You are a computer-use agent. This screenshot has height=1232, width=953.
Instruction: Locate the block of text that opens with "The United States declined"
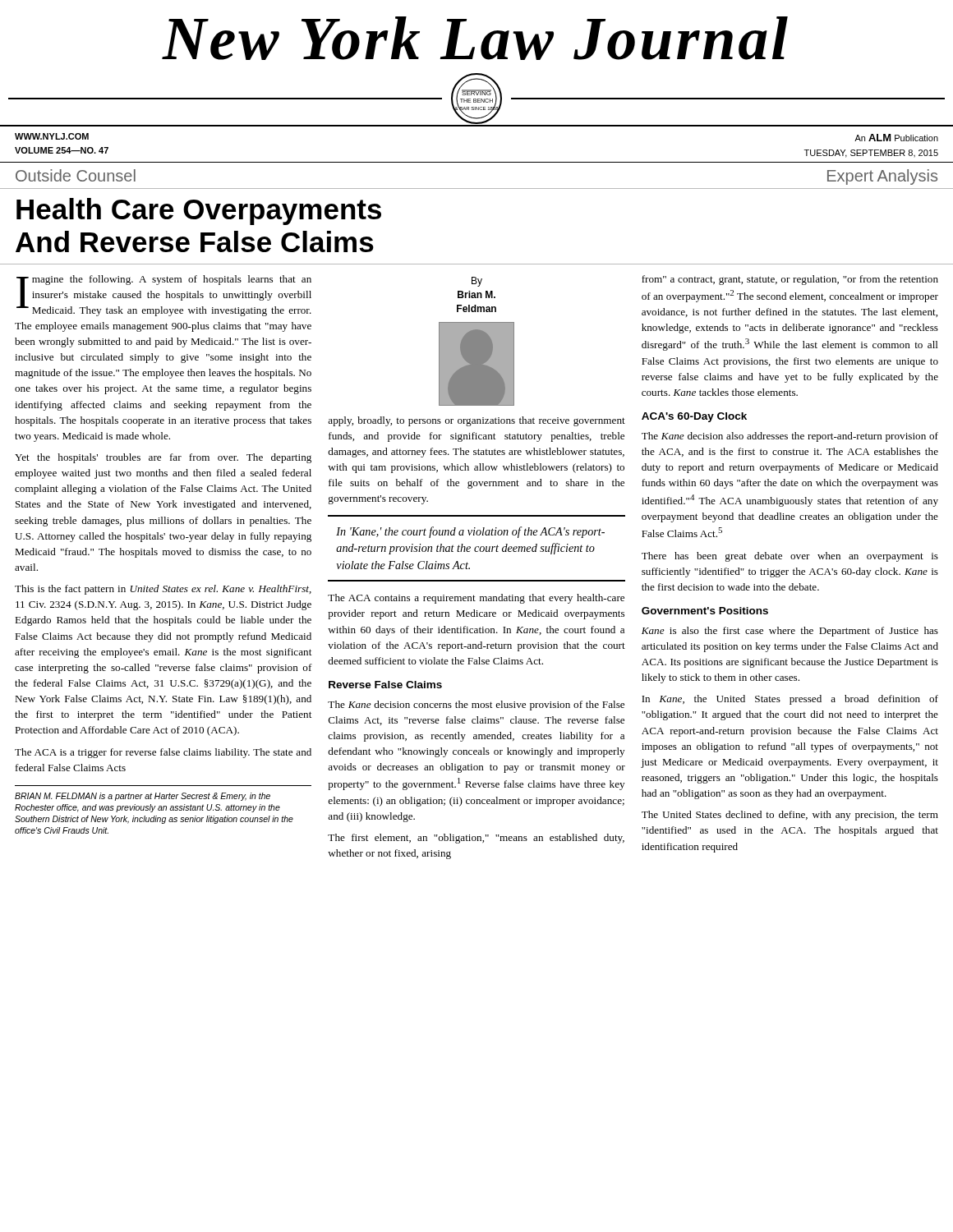[790, 830]
